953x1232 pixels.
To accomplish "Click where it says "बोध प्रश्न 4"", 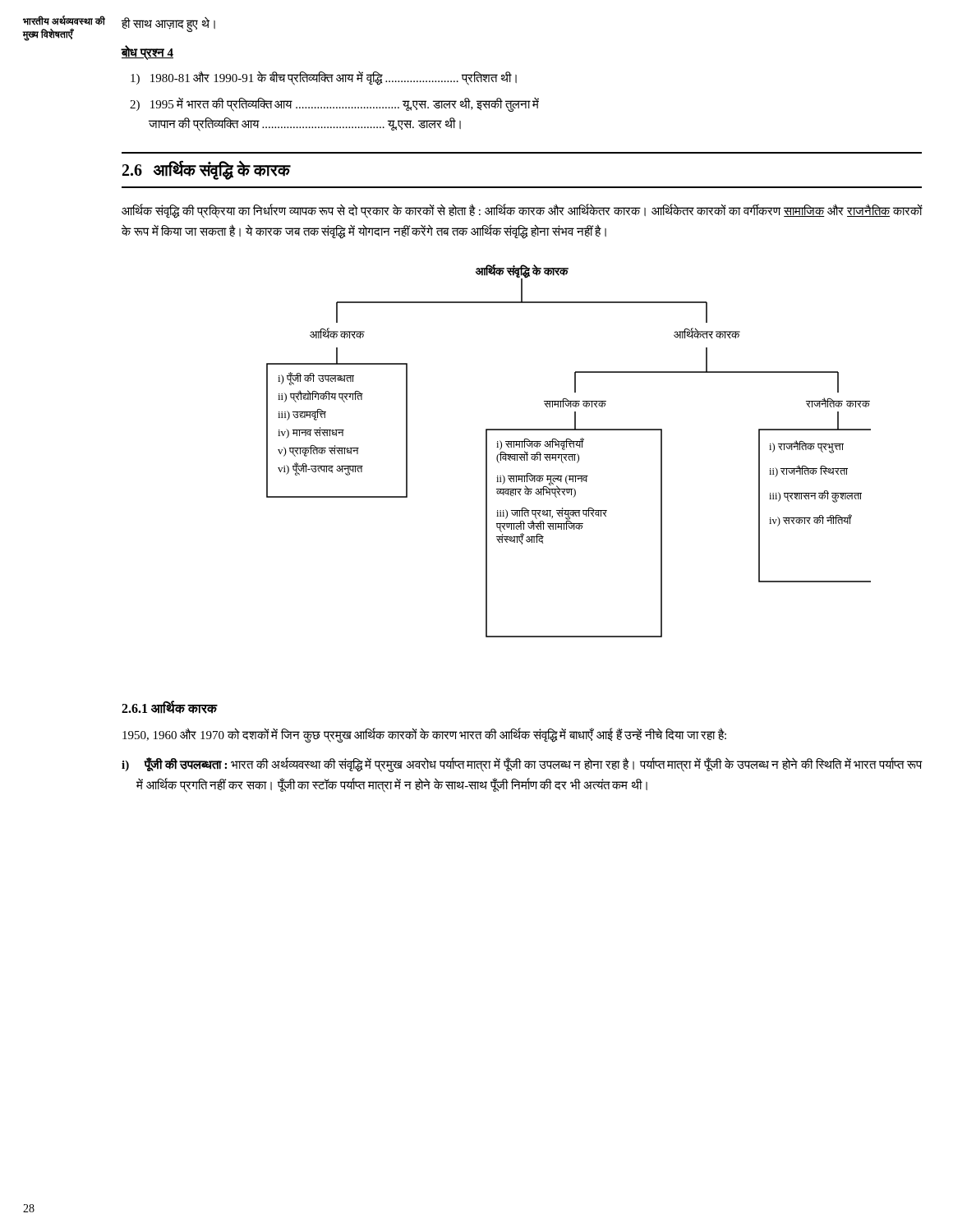I will (x=147, y=52).
